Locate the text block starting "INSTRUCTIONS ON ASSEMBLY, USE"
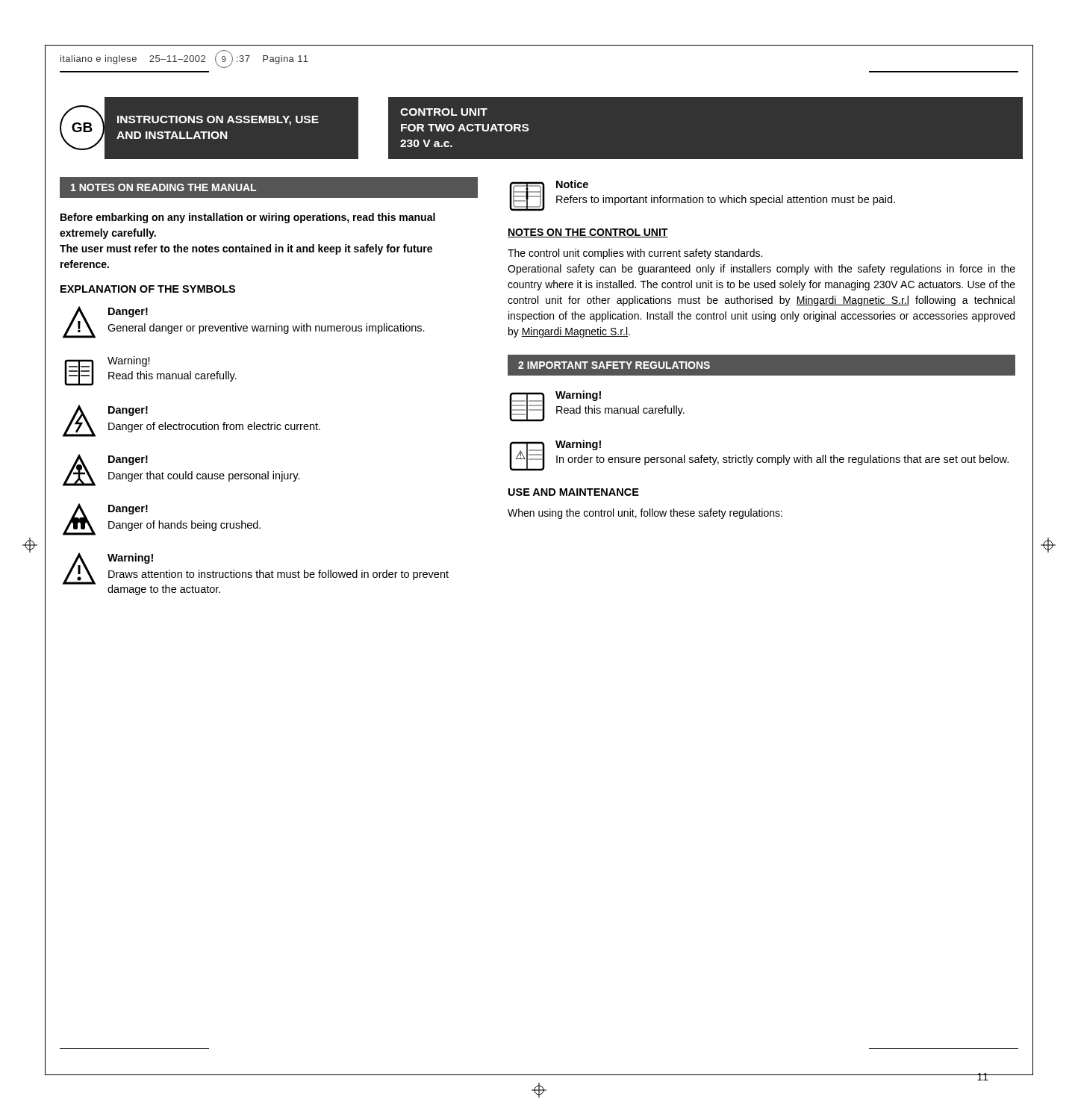Viewport: 1078px width, 1120px height. coord(218,127)
